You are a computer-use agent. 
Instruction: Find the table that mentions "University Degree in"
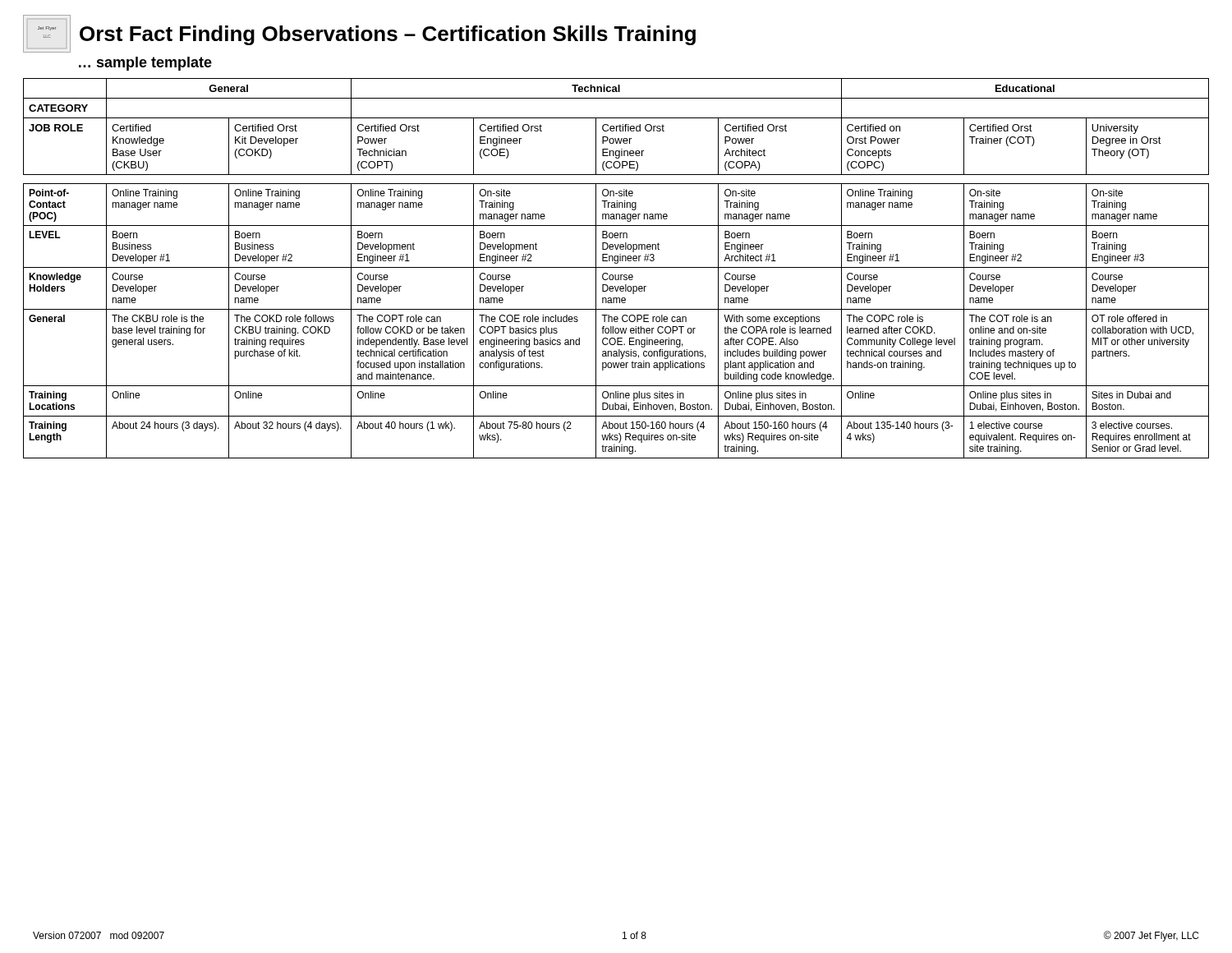(616, 127)
